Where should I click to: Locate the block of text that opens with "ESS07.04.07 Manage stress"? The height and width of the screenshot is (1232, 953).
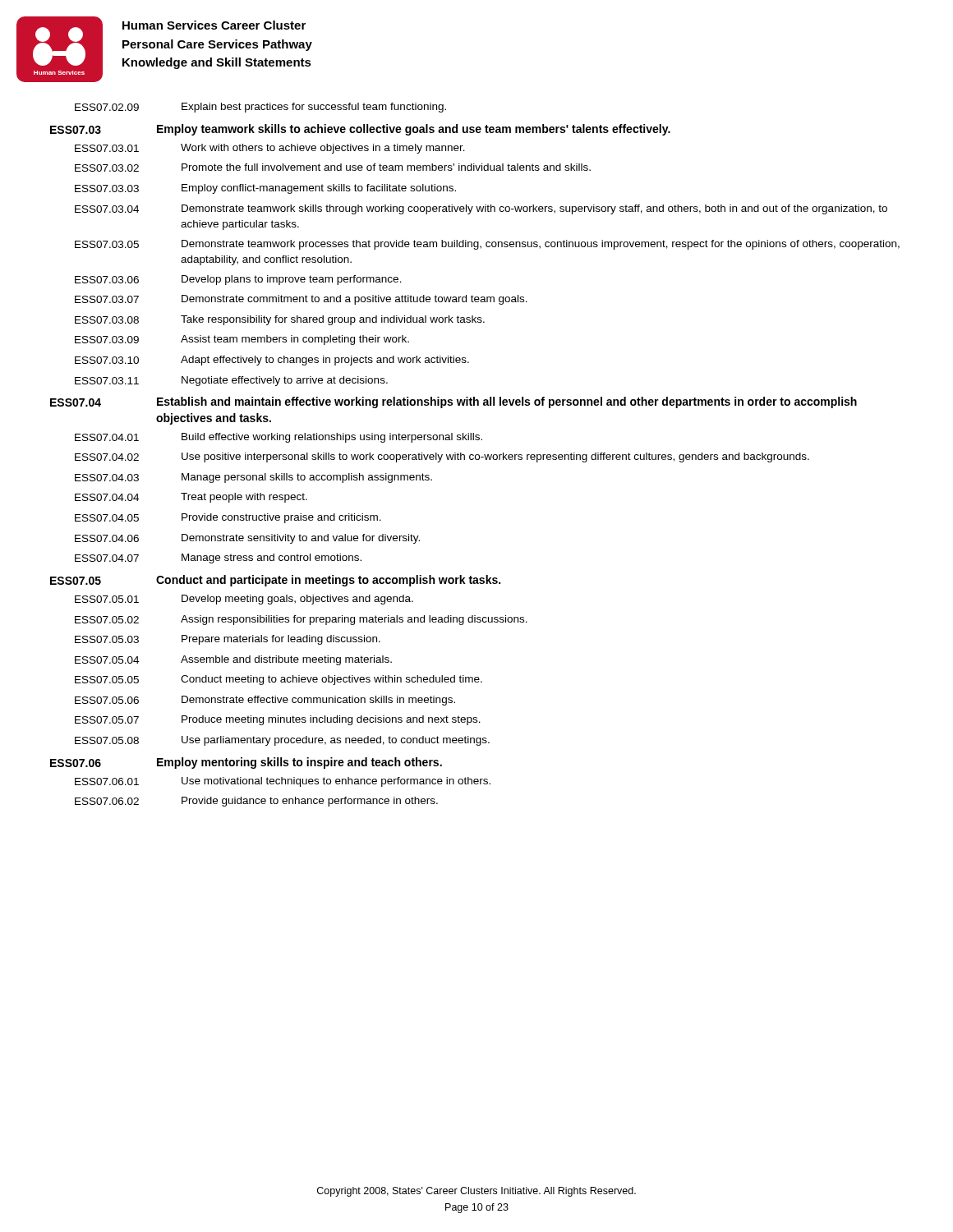218,559
